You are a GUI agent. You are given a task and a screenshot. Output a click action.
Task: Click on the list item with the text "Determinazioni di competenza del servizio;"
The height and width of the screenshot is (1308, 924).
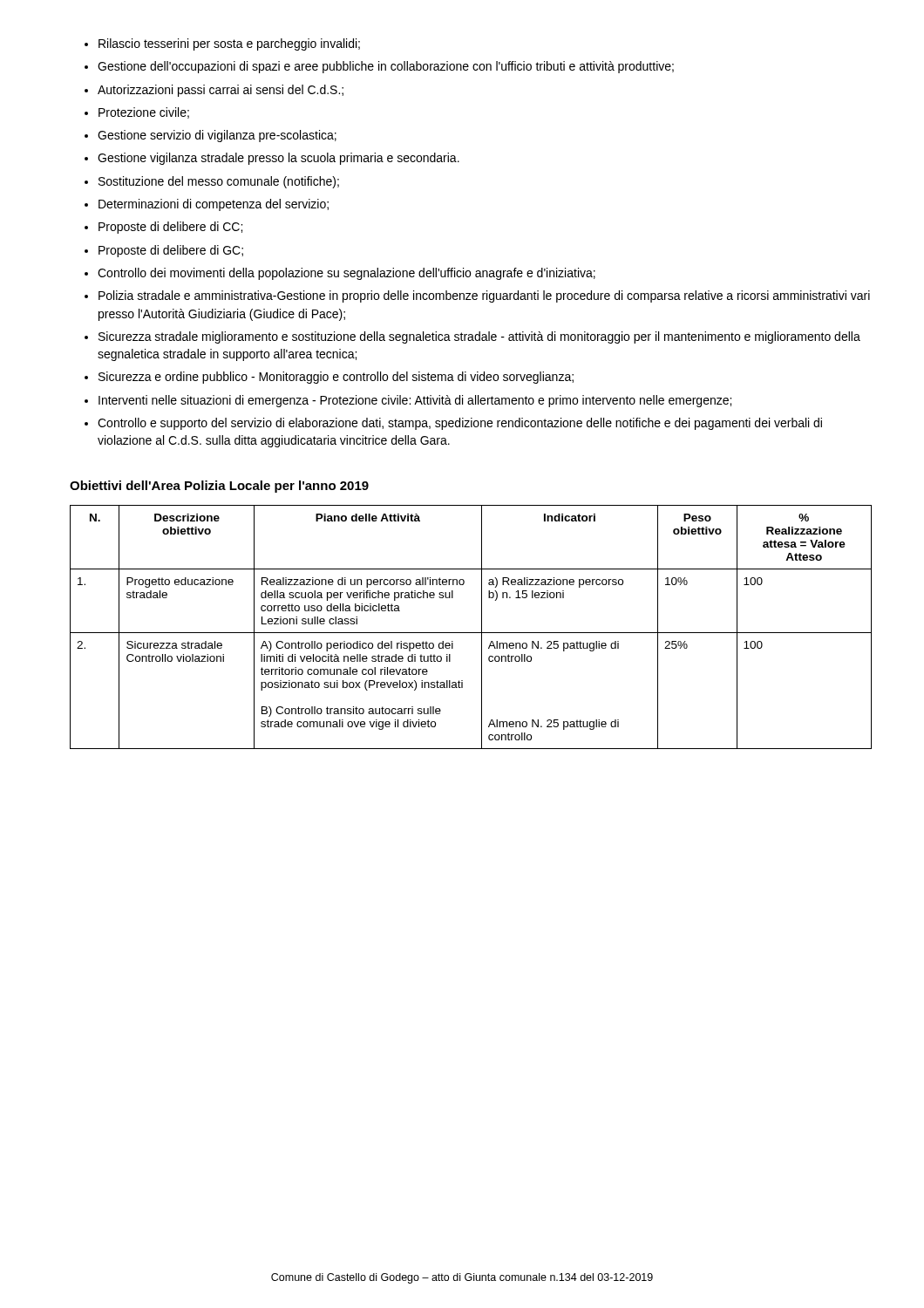click(x=214, y=204)
